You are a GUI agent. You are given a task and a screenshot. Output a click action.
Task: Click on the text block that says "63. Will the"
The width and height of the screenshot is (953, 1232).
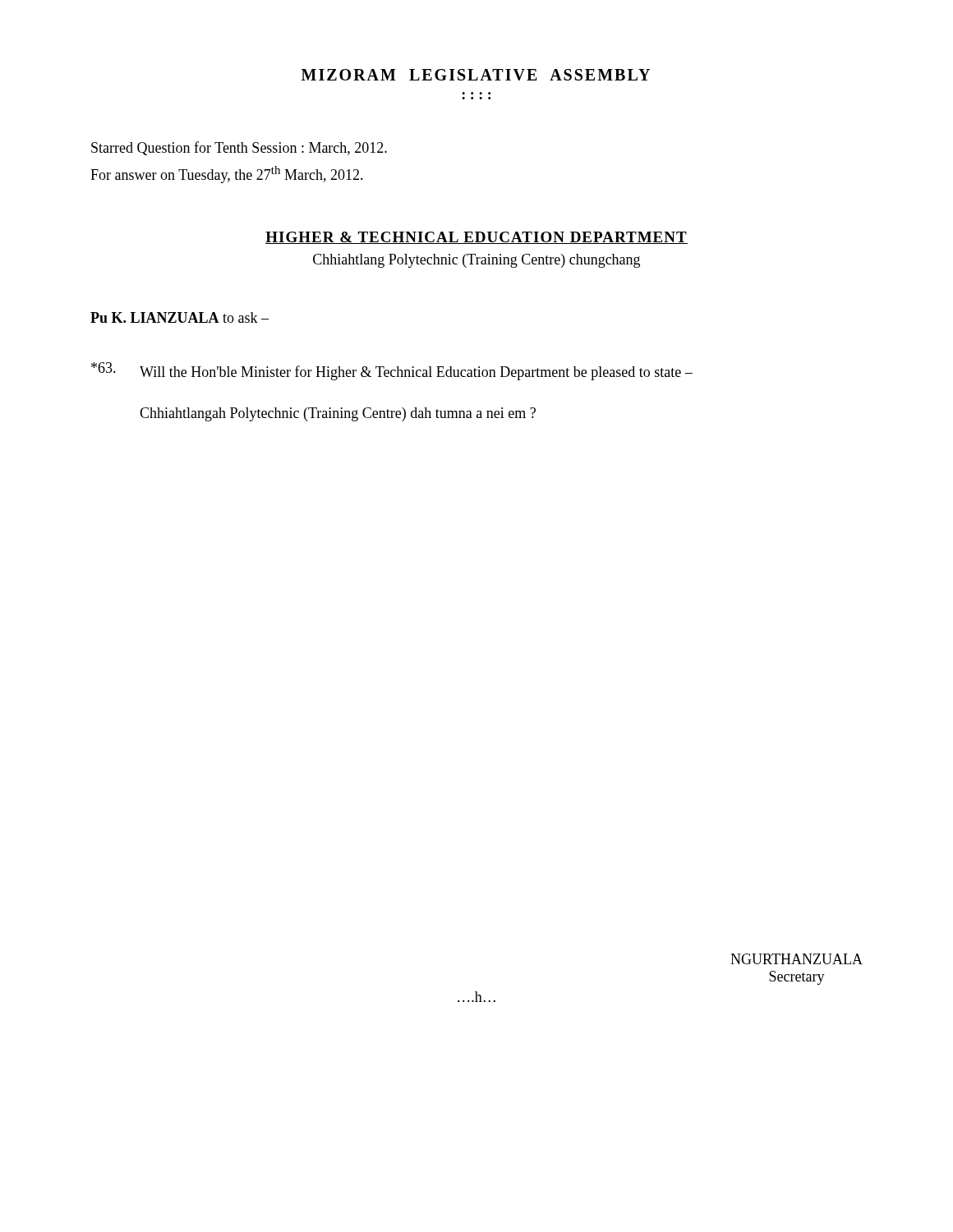point(392,371)
